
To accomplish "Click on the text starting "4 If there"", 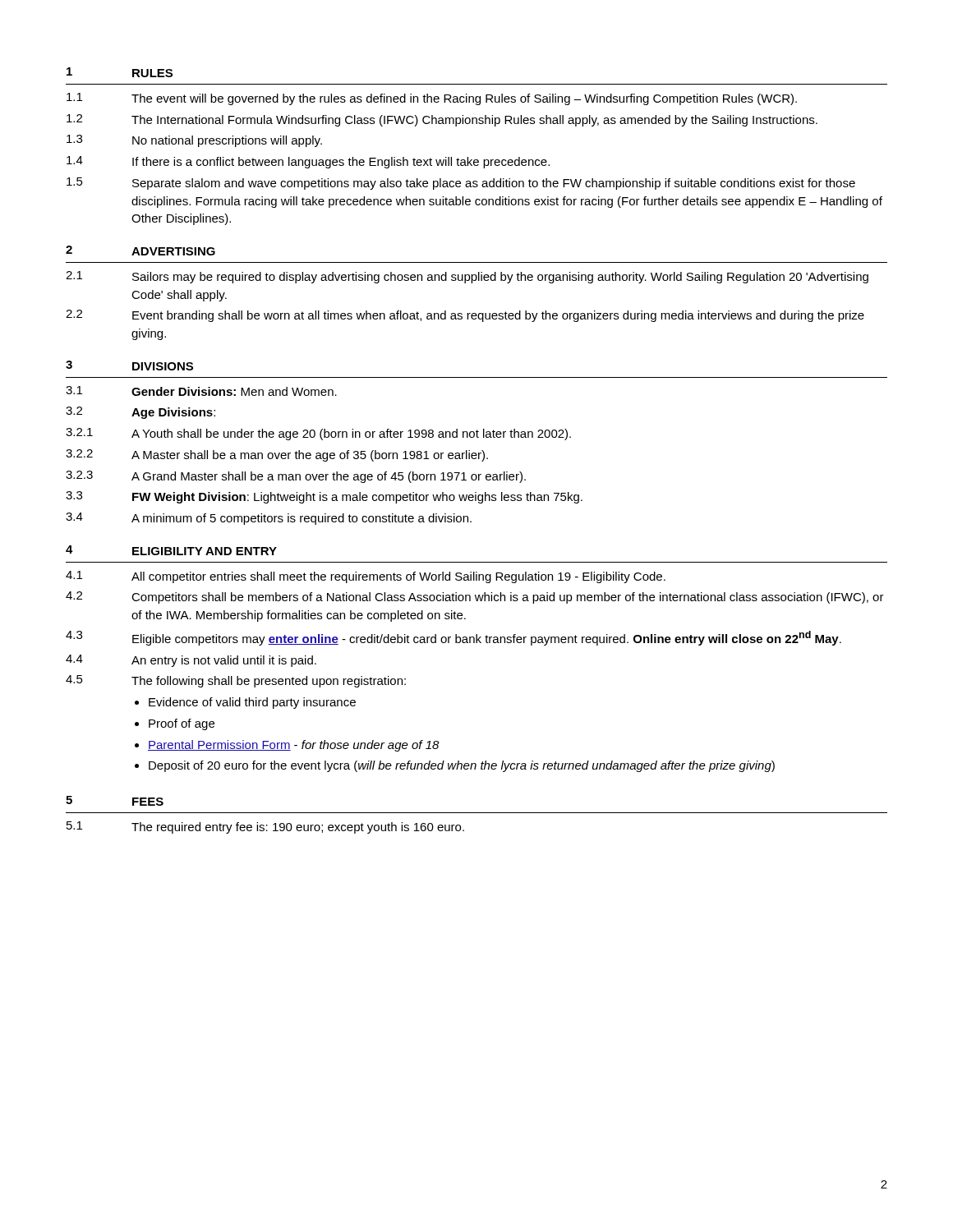I will (476, 162).
